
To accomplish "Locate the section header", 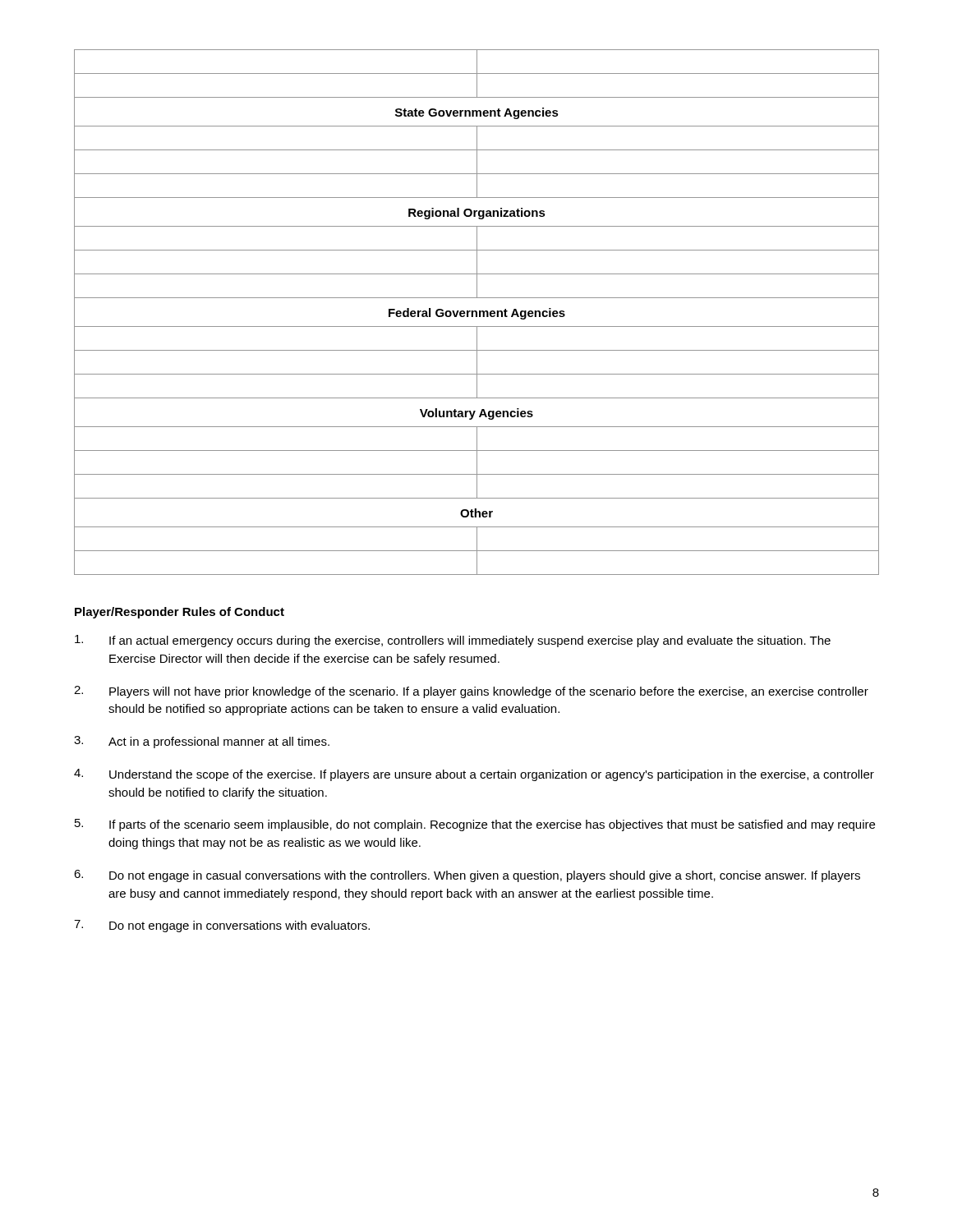I will (x=179, y=612).
